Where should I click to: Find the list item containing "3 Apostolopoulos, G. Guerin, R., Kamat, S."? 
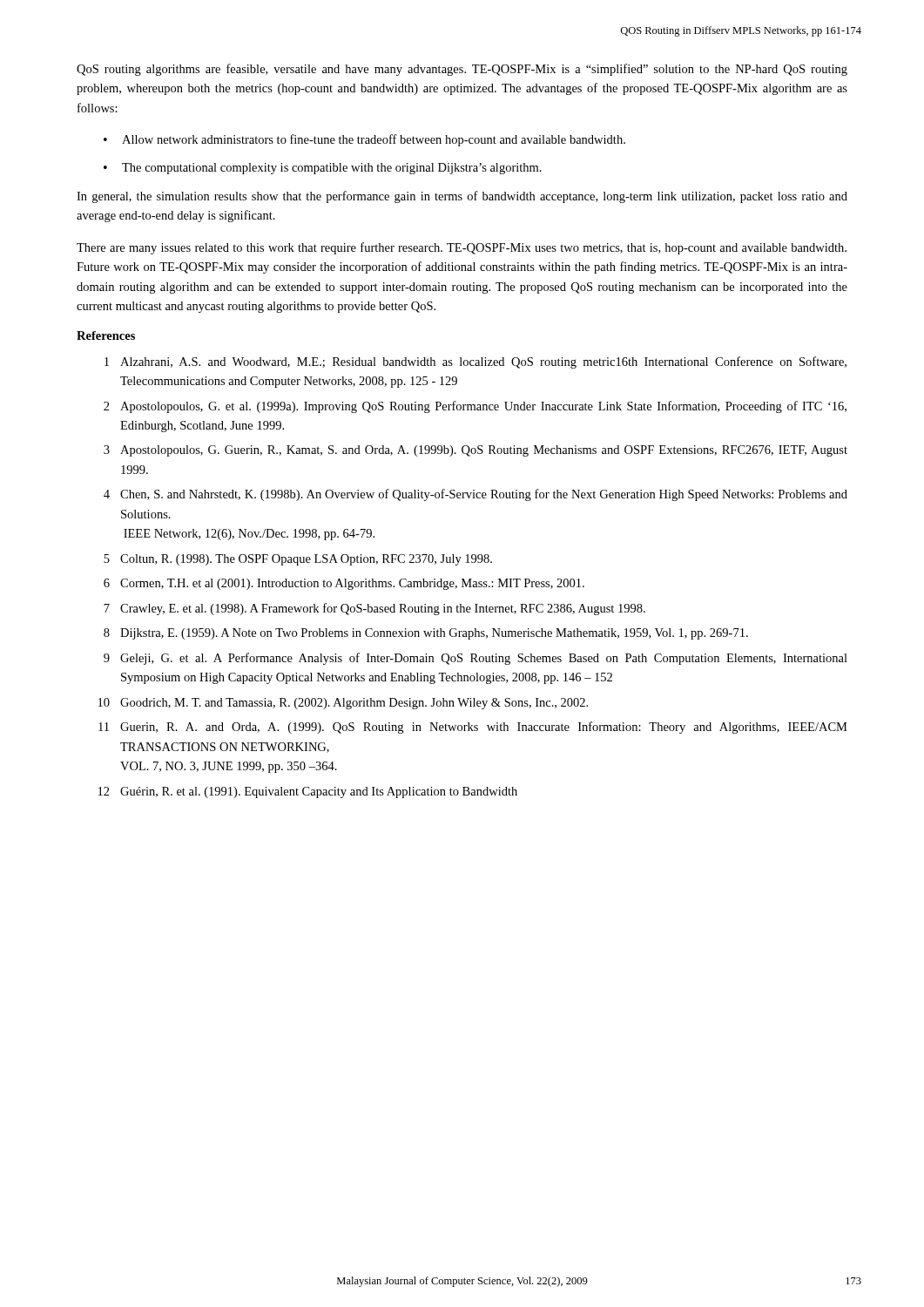click(462, 460)
